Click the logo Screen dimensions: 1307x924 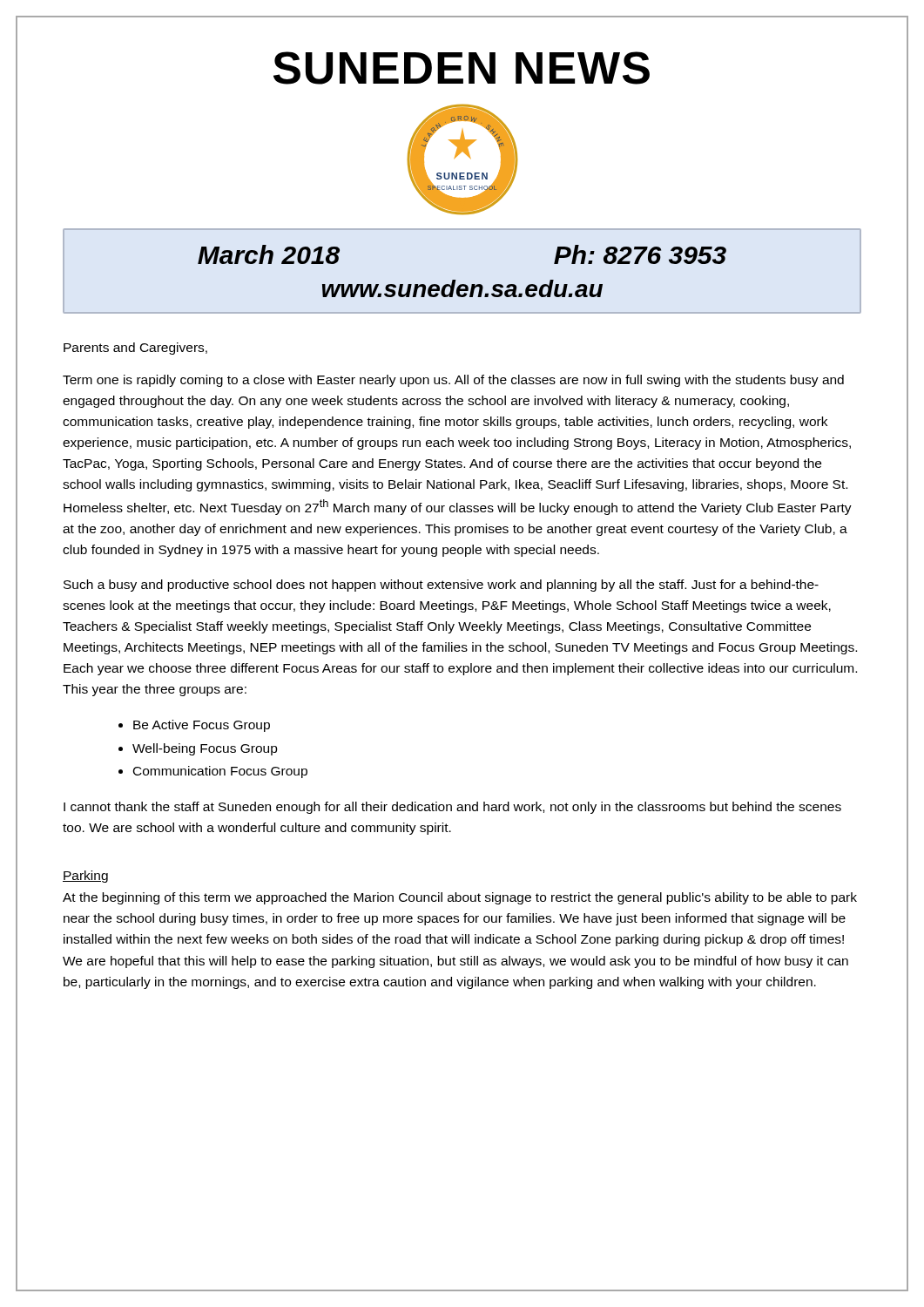(462, 161)
